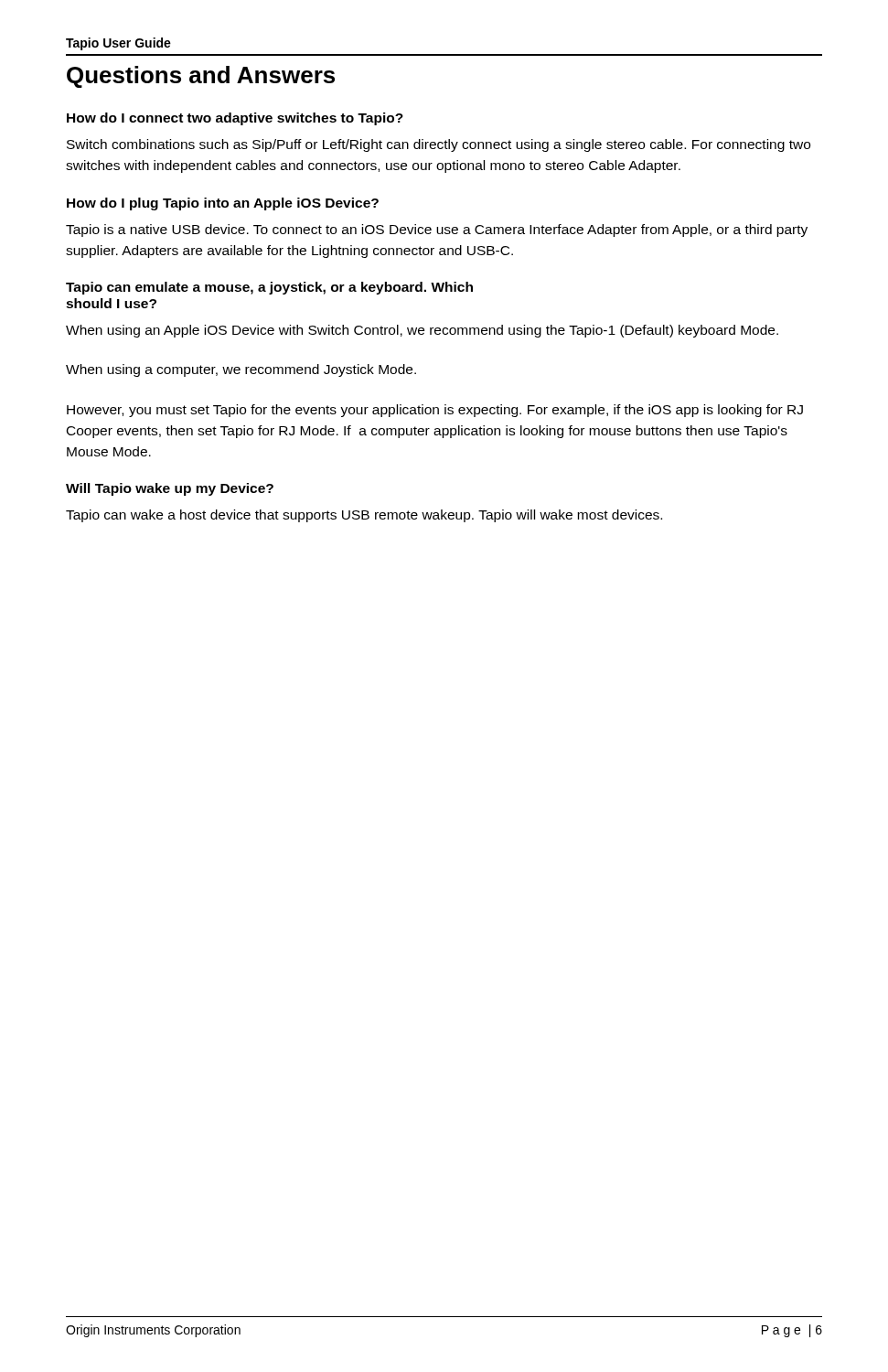Click on the passage starting "Switch combinations such as Sip/Puff or"
This screenshot has height=1372, width=888.
[x=438, y=155]
